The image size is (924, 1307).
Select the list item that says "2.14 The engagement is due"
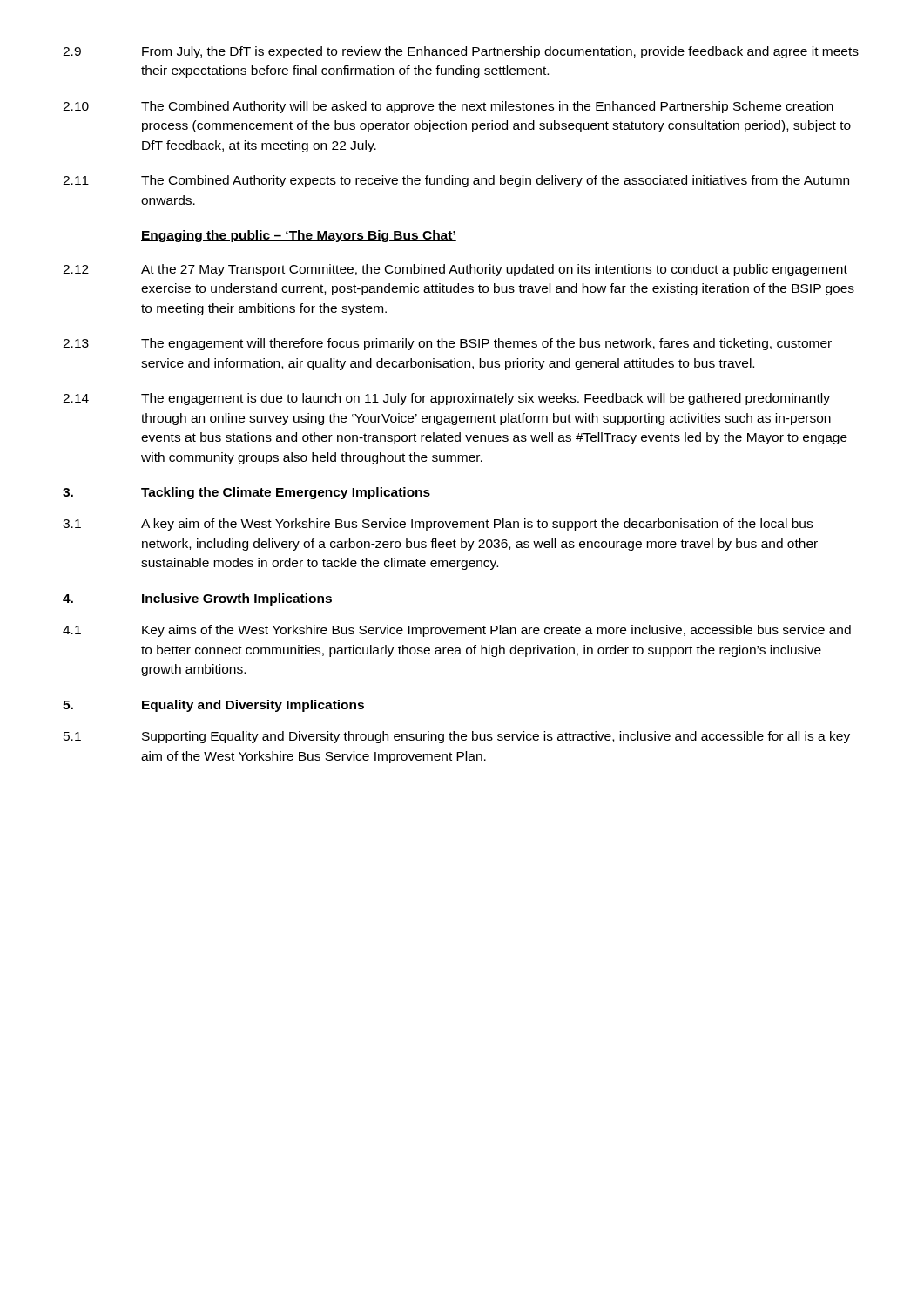click(462, 428)
